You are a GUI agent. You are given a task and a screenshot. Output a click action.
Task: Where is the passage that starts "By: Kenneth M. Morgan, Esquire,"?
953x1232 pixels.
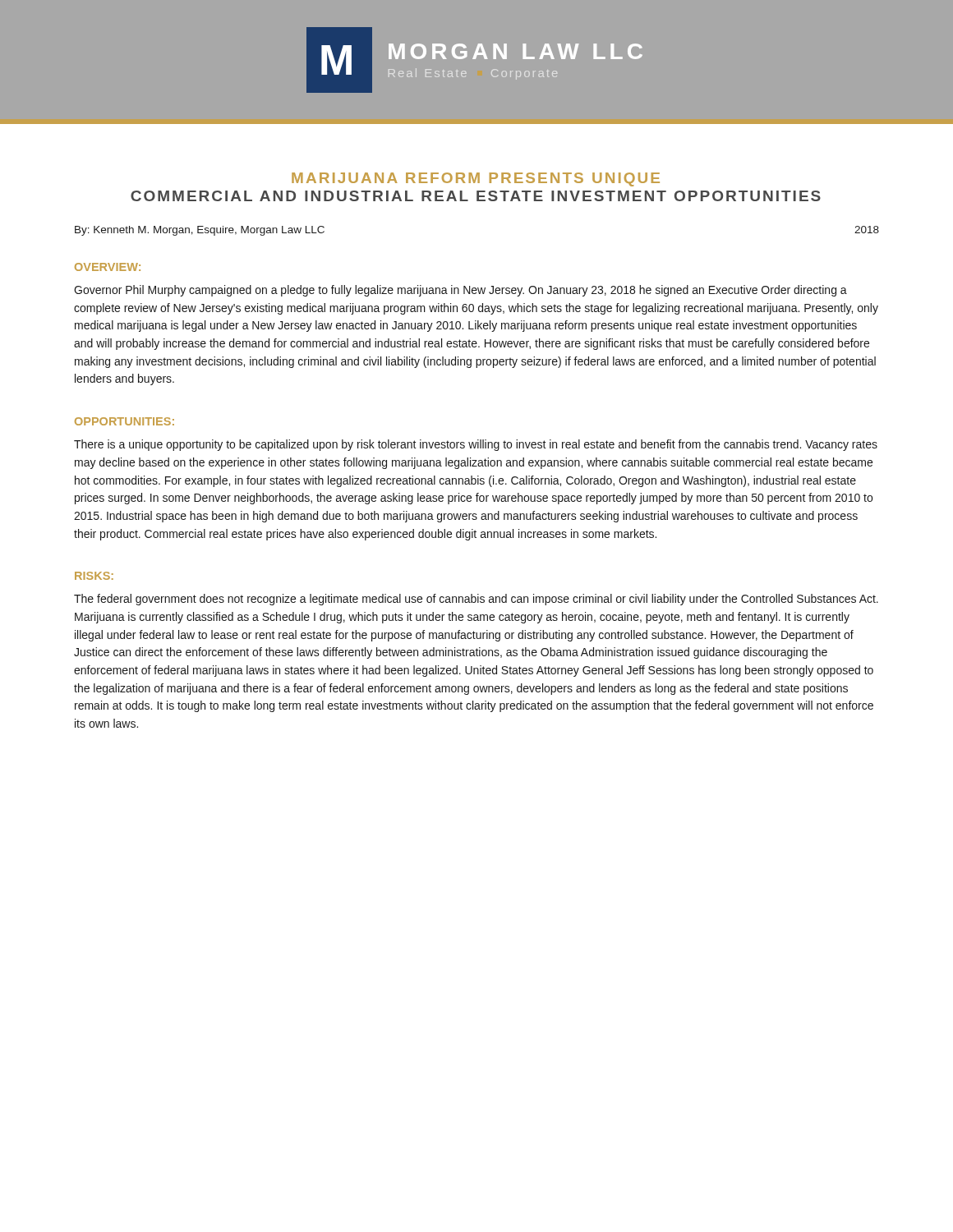pyautogui.click(x=199, y=230)
